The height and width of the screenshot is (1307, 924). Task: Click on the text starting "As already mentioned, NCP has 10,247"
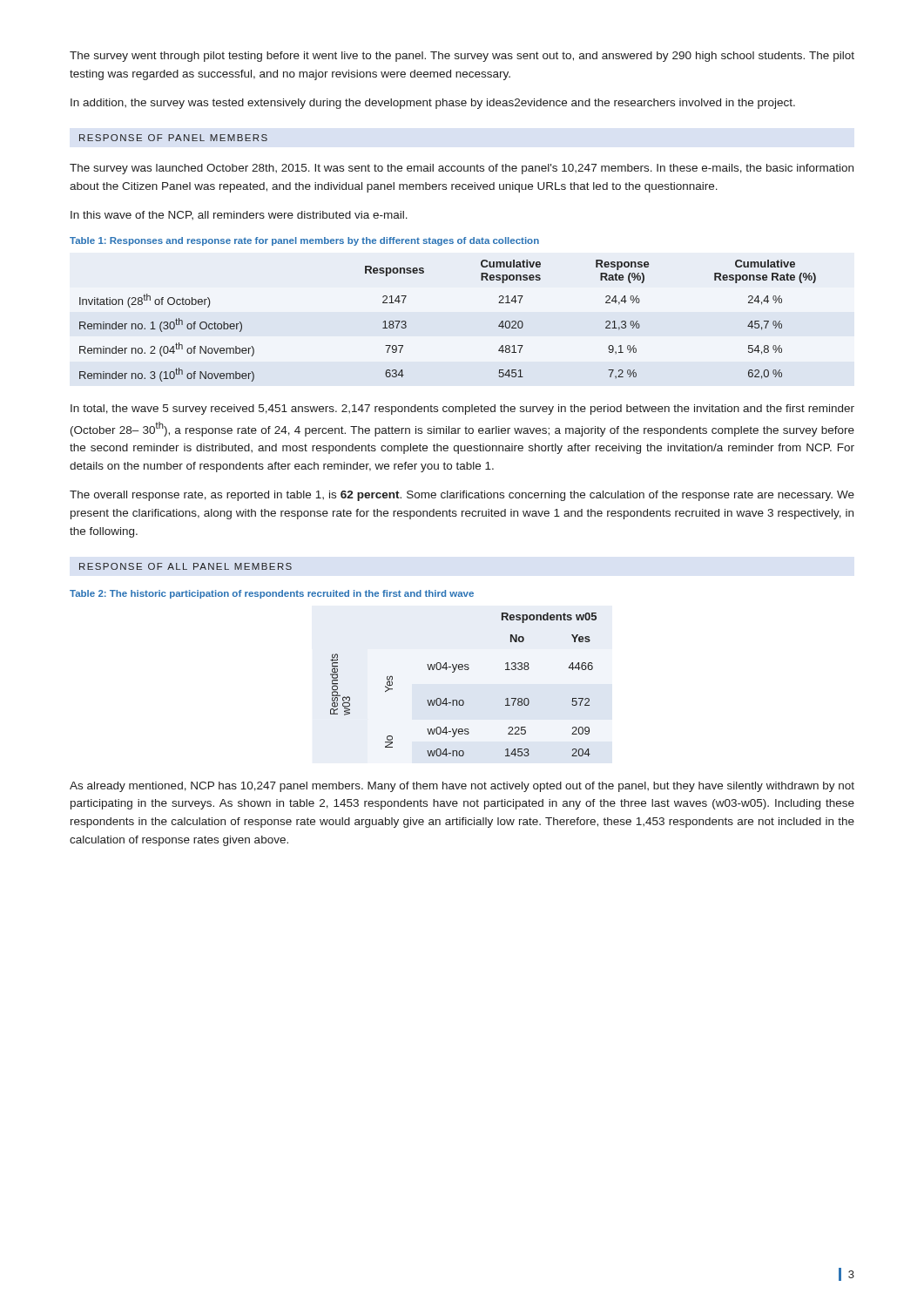pyautogui.click(x=462, y=813)
